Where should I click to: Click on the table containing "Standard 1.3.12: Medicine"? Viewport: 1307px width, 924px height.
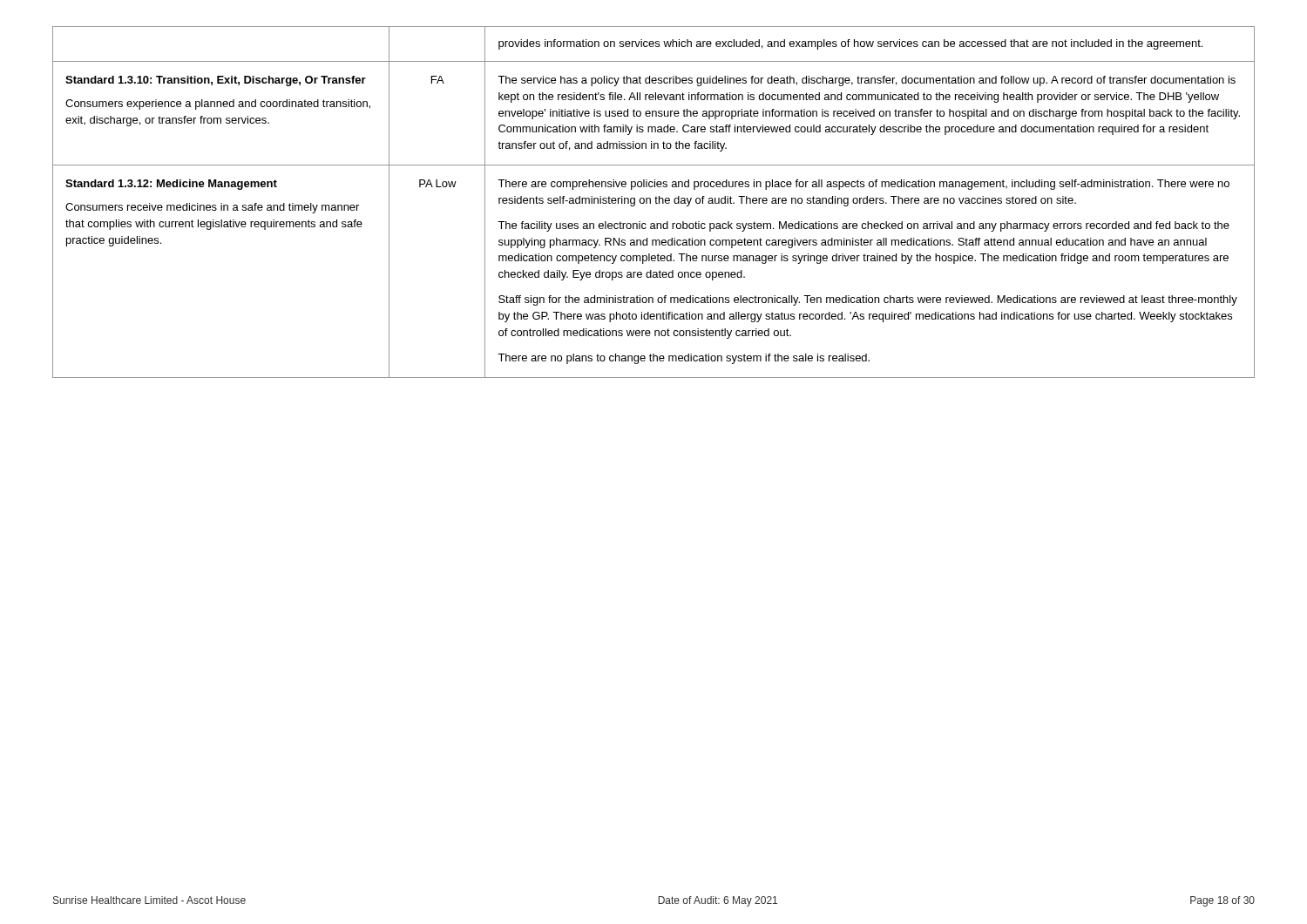[654, 202]
